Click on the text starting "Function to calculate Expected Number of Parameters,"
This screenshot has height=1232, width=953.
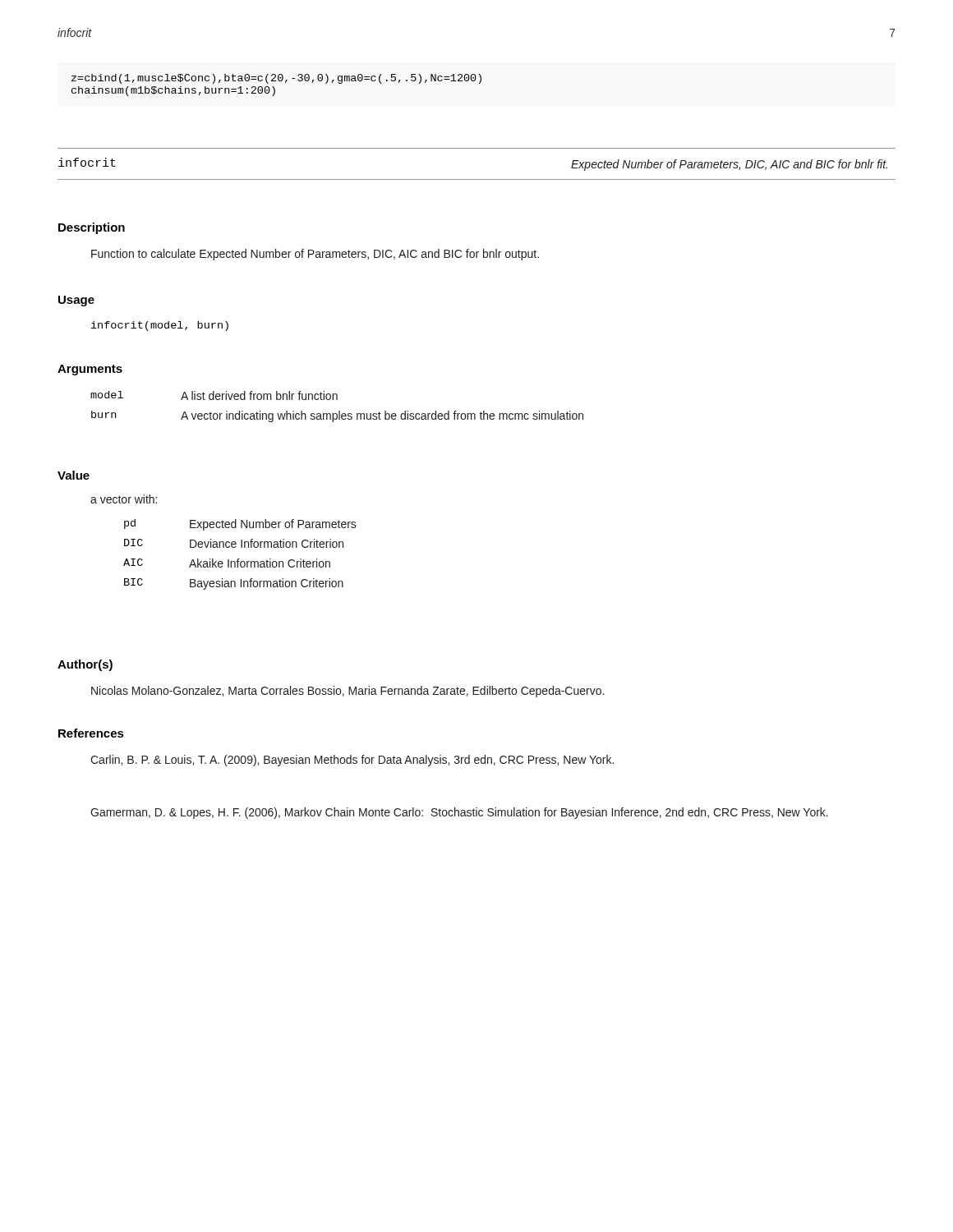click(315, 254)
